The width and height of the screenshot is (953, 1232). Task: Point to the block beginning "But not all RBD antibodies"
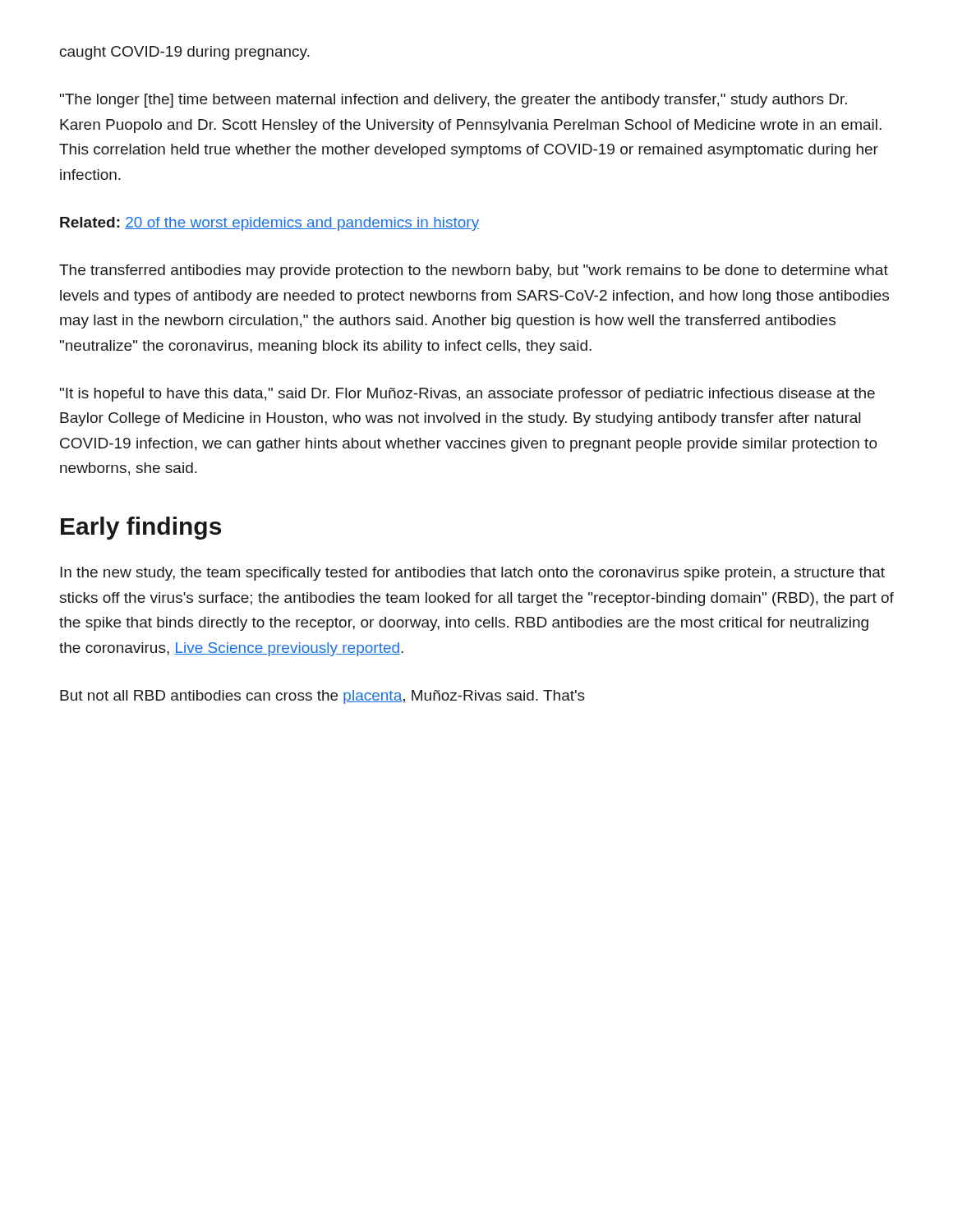click(476, 696)
